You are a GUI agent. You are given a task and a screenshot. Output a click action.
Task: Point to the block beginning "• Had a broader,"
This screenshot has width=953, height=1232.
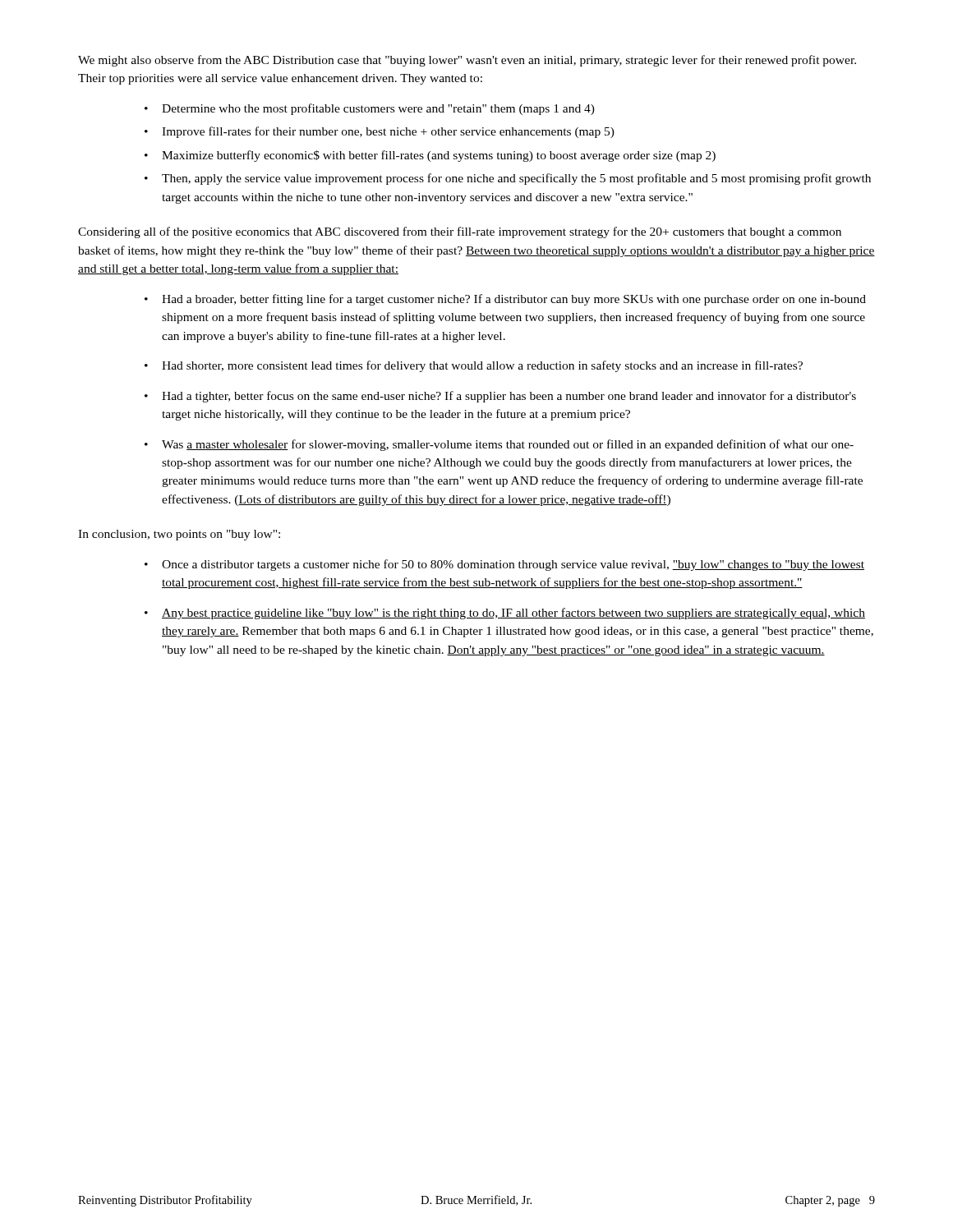point(509,317)
